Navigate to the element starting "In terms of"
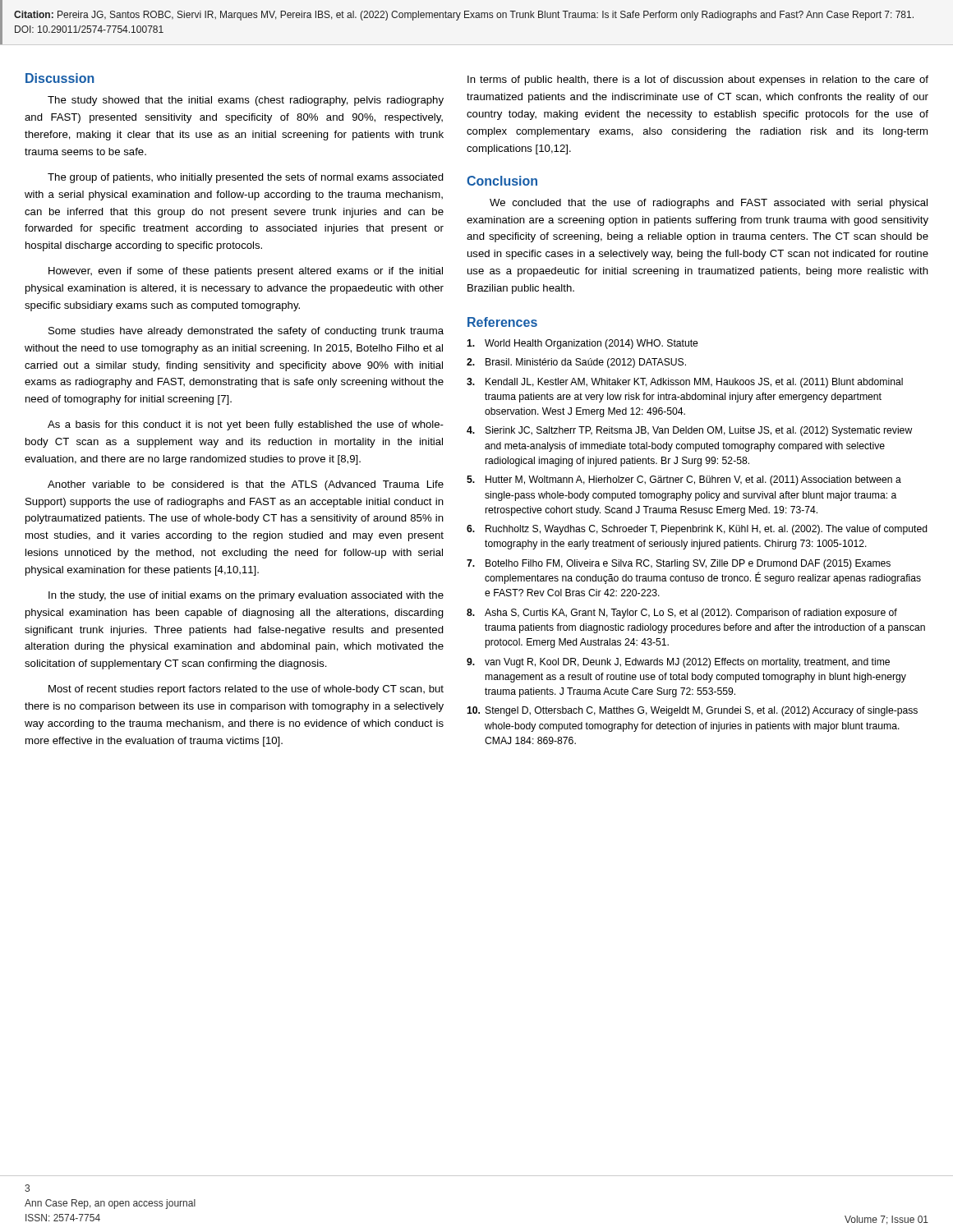This screenshot has height=1232, width=953. [x=698, y=114]
